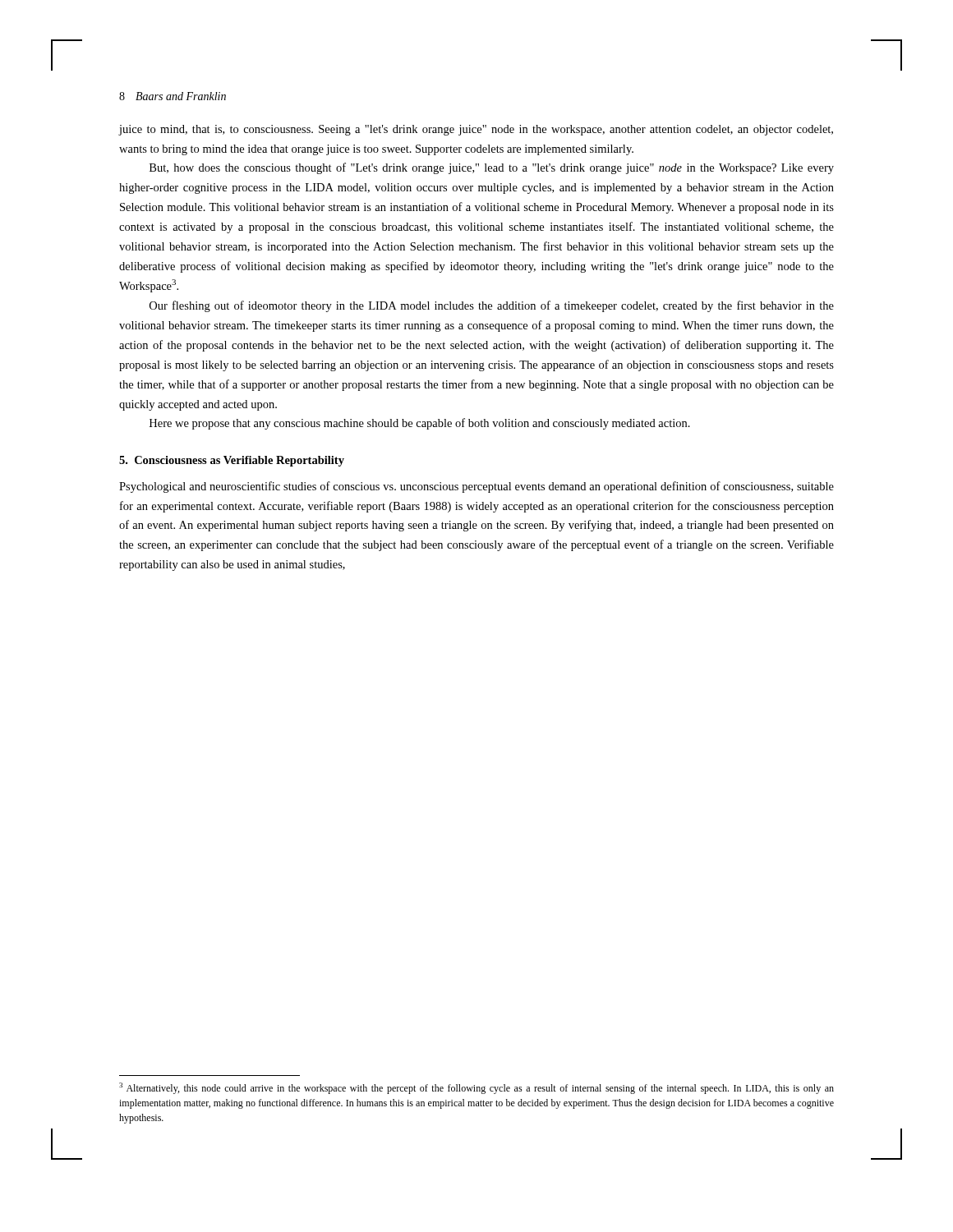Select the text block that says "Psychological and neuroscientific studies of"
Image resolution: width=953 pixels, height=1232 pixels.
click(x=476, y=526)
